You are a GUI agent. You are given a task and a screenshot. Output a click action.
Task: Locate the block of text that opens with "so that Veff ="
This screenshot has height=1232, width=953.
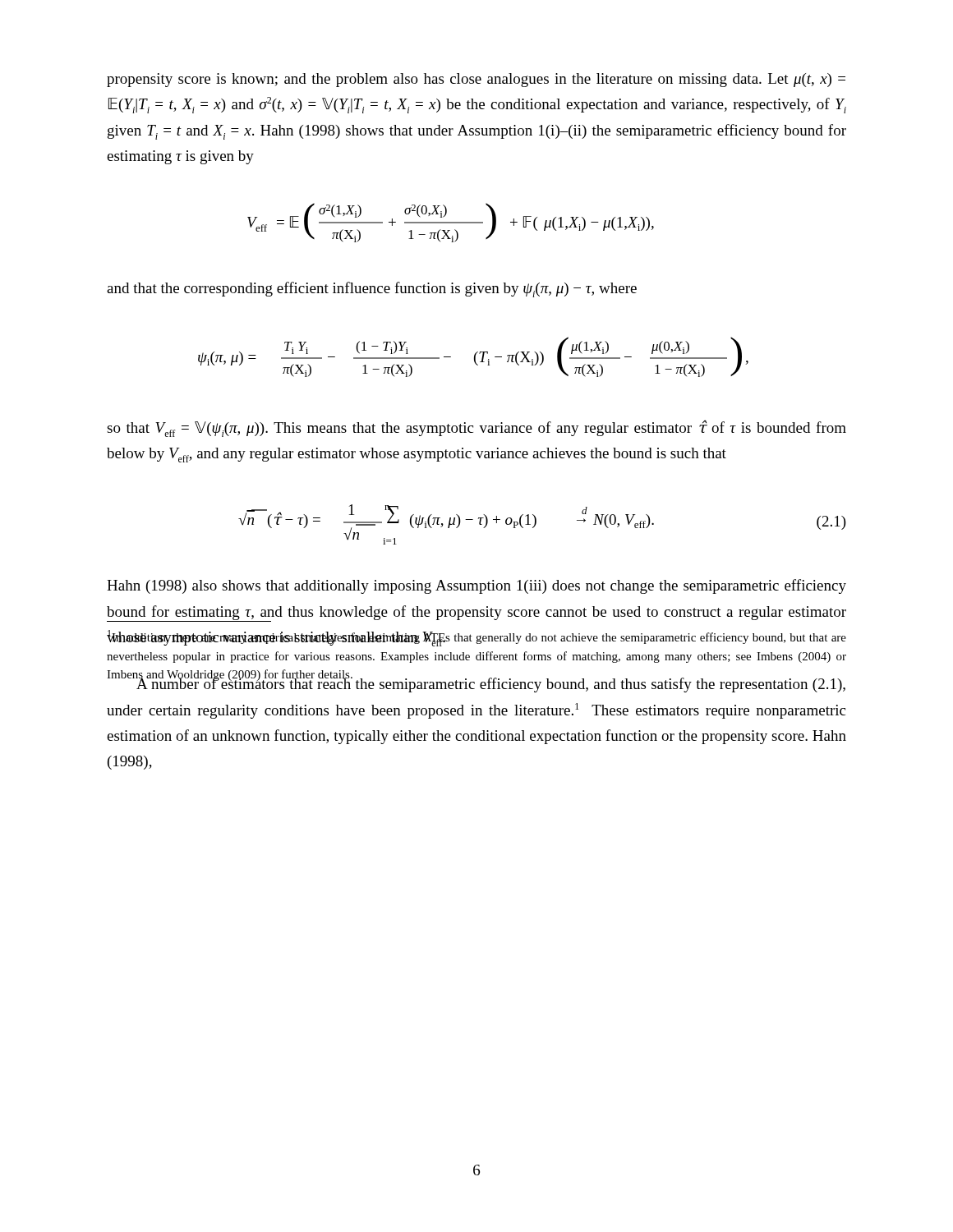[x=476, y=442]
